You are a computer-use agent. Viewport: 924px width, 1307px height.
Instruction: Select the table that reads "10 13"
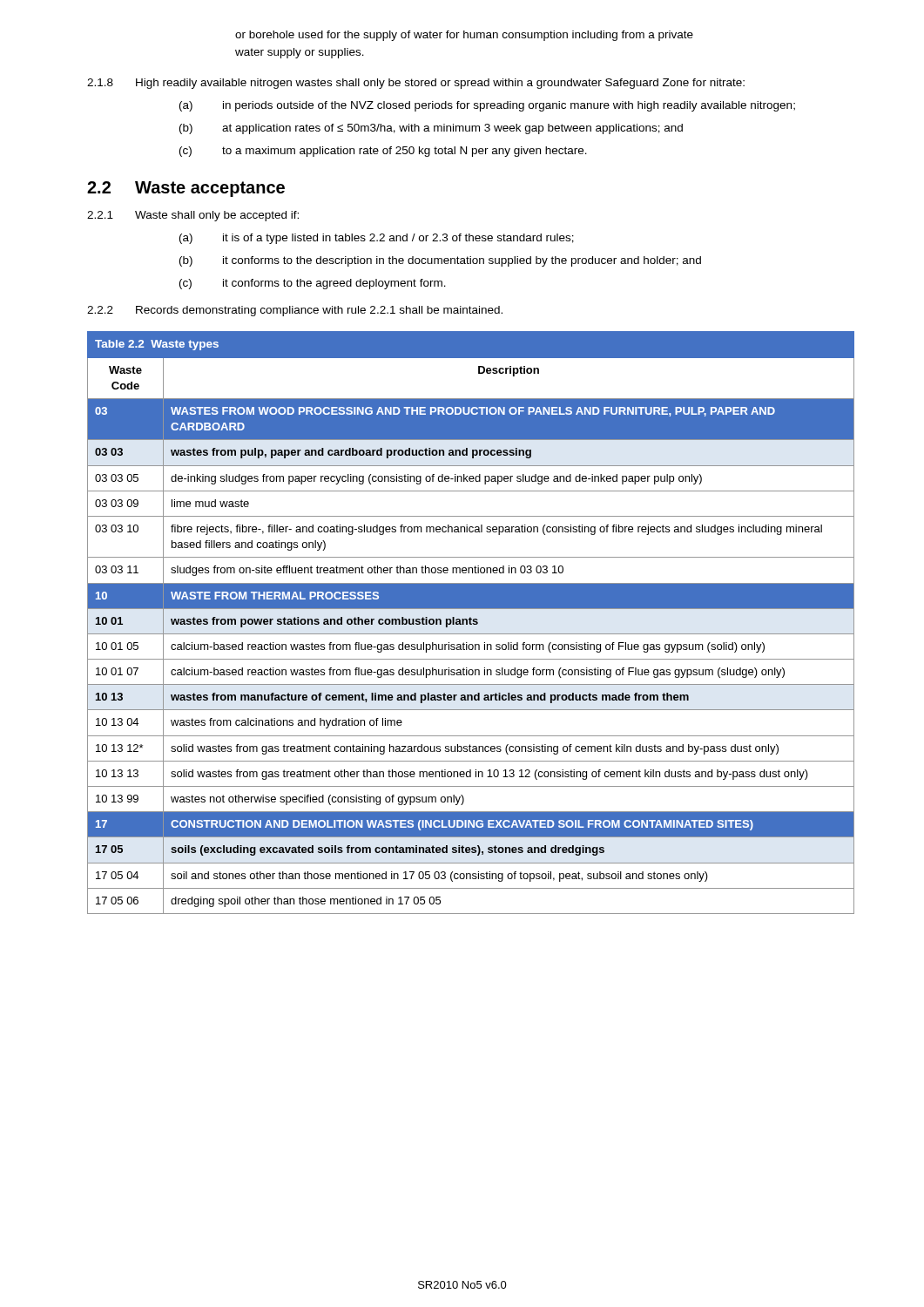point(471,622)
